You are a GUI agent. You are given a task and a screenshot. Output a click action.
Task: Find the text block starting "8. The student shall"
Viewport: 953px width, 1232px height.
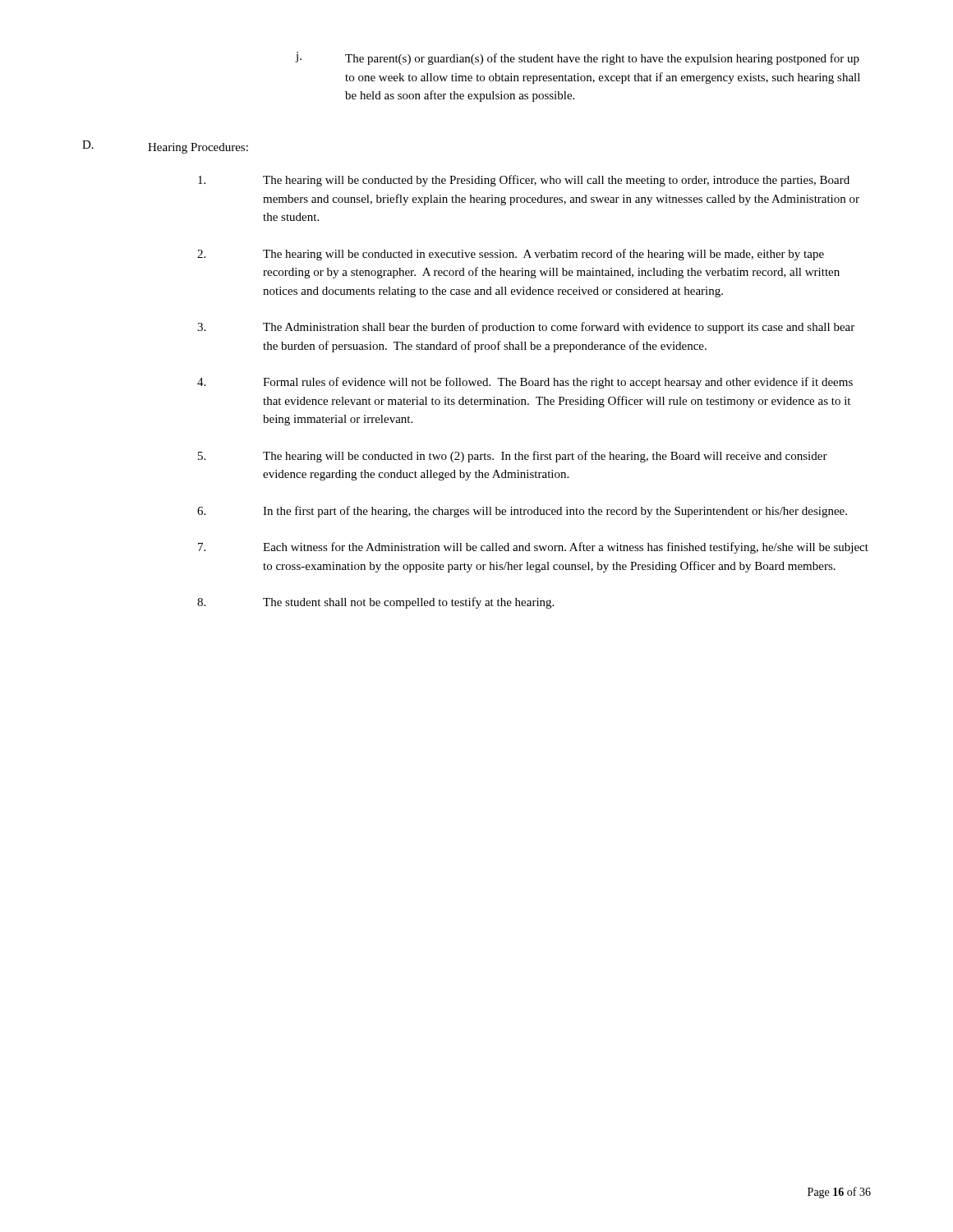[x=534, y=602]
